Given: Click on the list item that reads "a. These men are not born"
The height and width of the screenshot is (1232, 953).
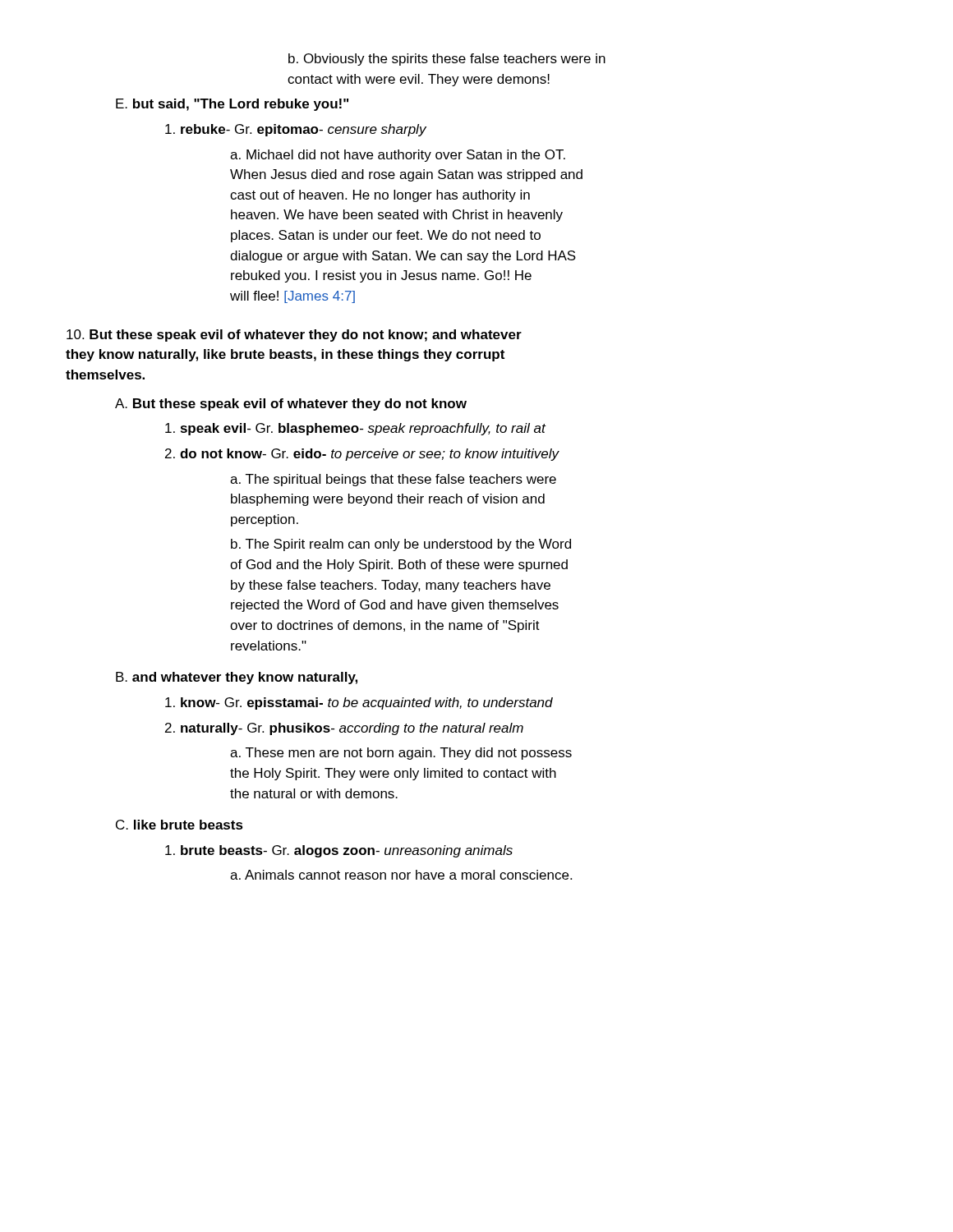Looking at the screenshot, I should click(x=559, y=774).
